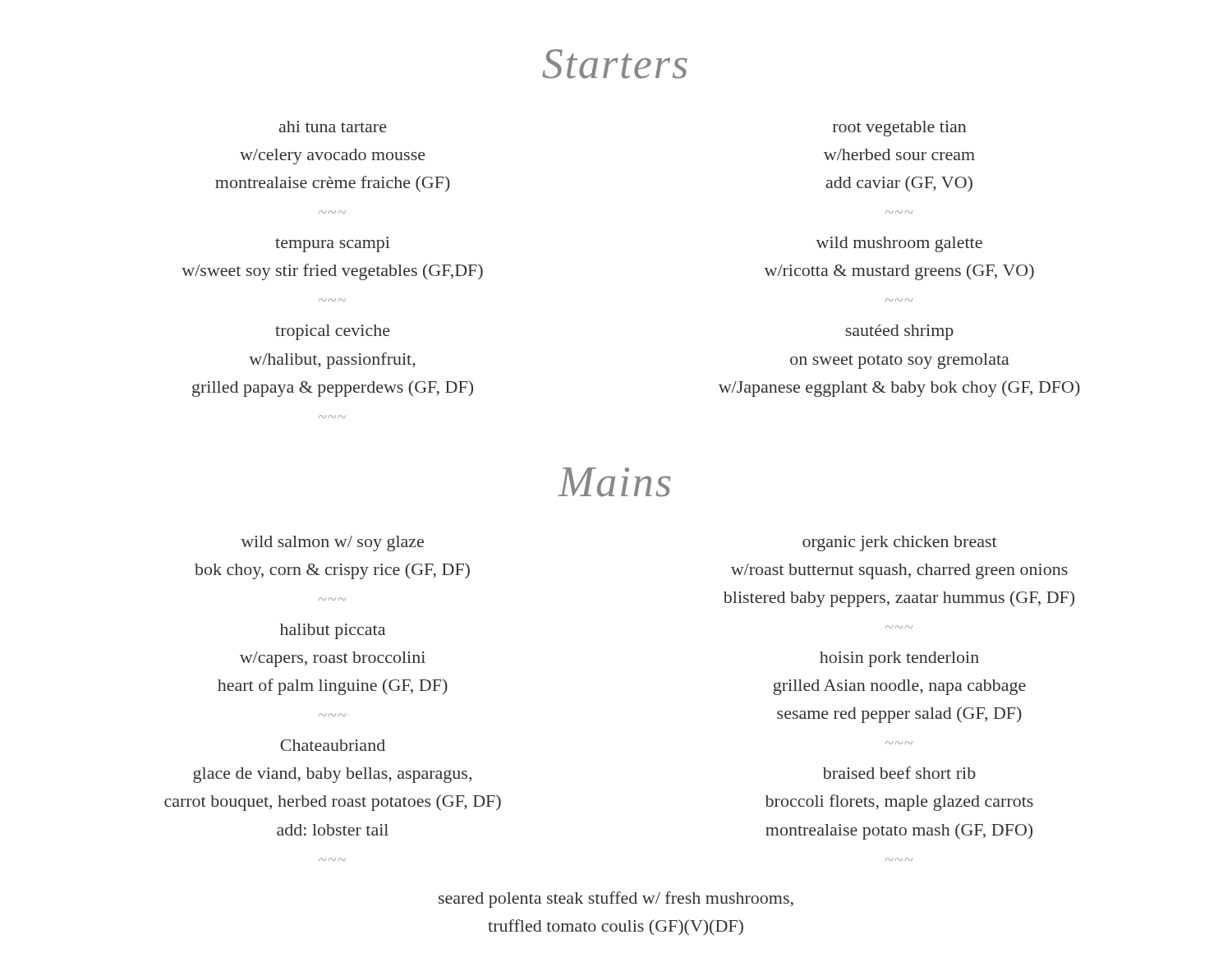1232x953 pixels.
Task: Select the element starting "organic jerk chicken breast w/roast"
Action: [x=899, y=569]
